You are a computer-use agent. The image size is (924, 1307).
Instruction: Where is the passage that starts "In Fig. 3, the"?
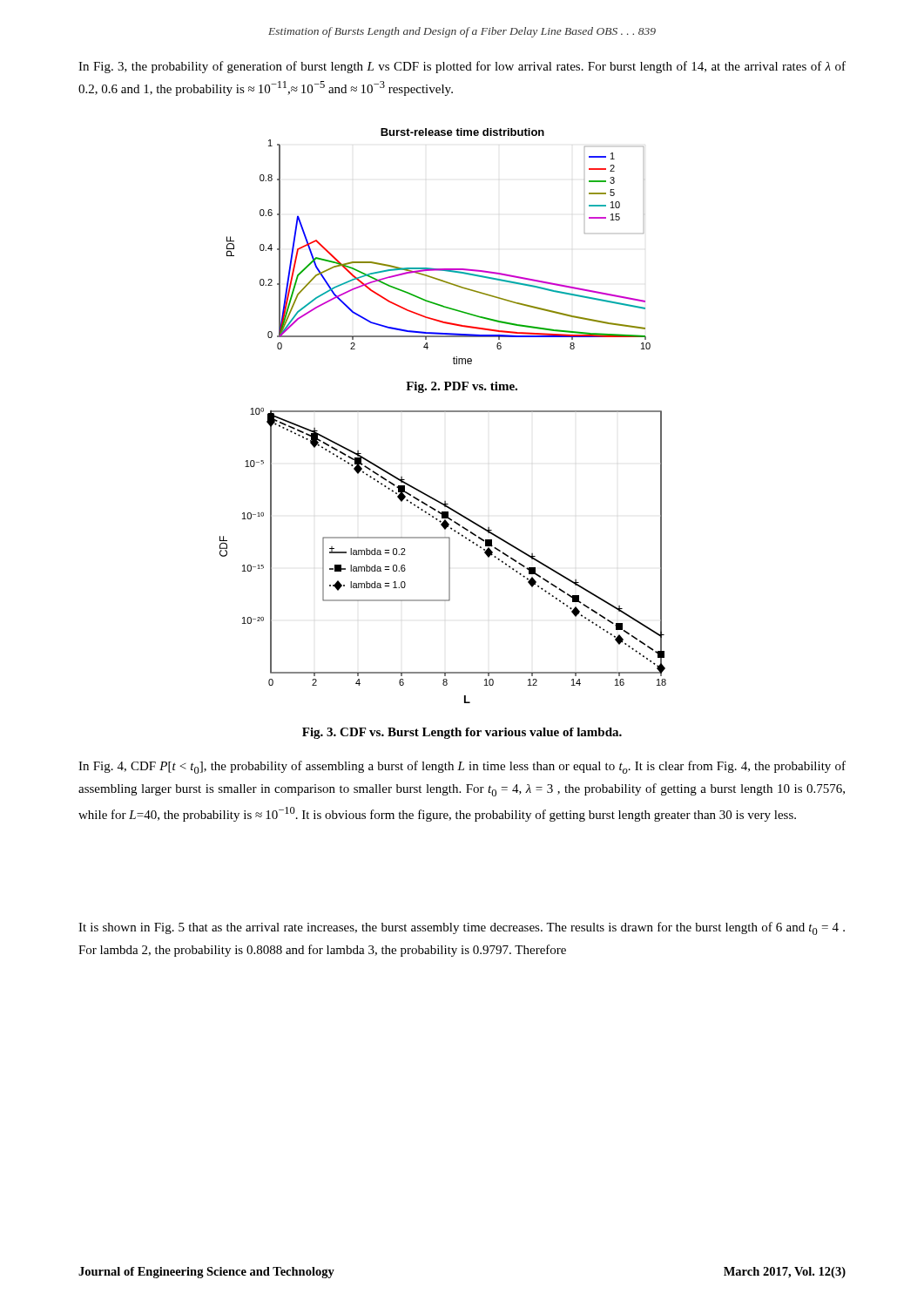point(462,78)
